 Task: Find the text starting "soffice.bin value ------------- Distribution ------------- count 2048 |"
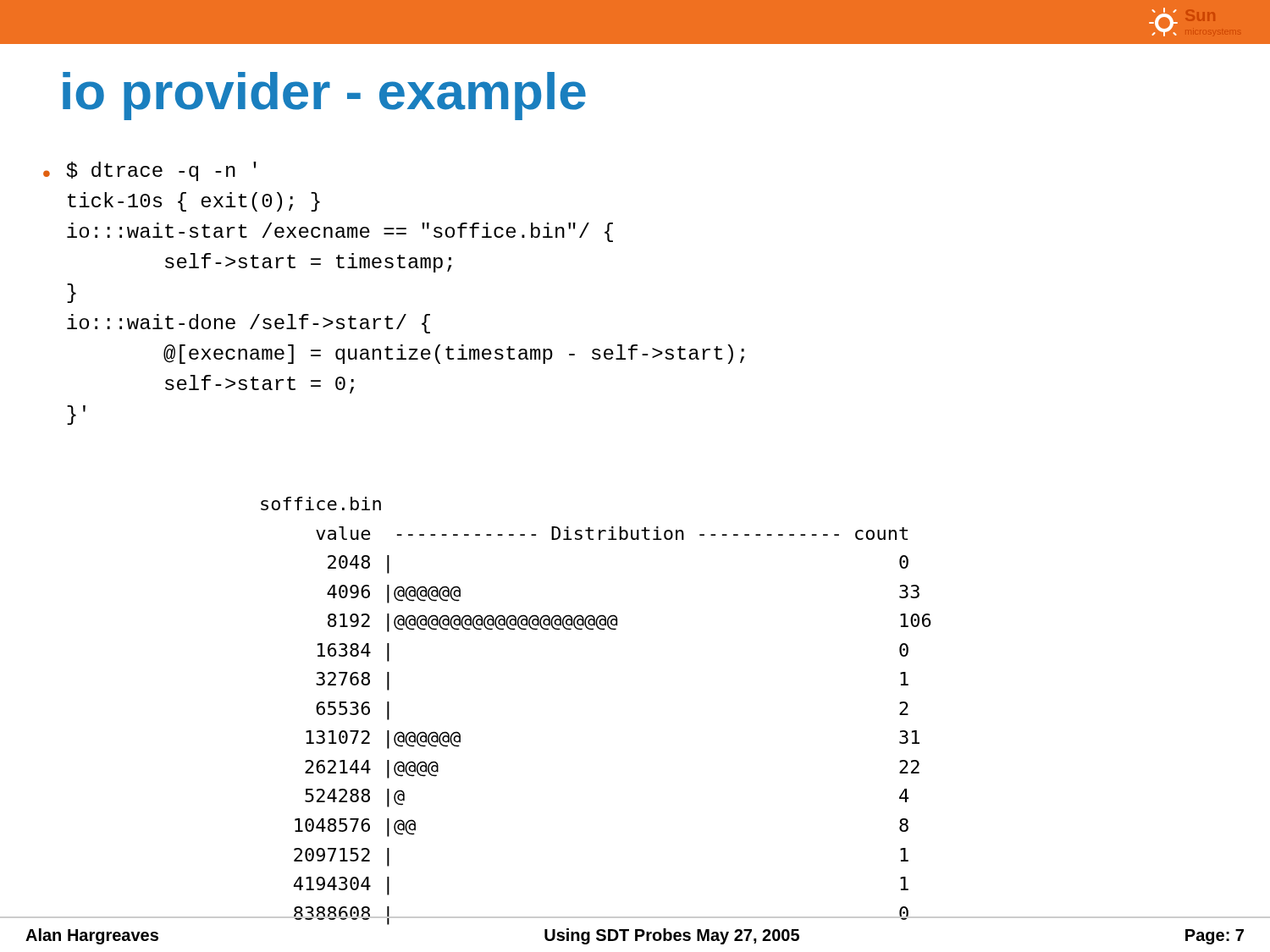321,504
